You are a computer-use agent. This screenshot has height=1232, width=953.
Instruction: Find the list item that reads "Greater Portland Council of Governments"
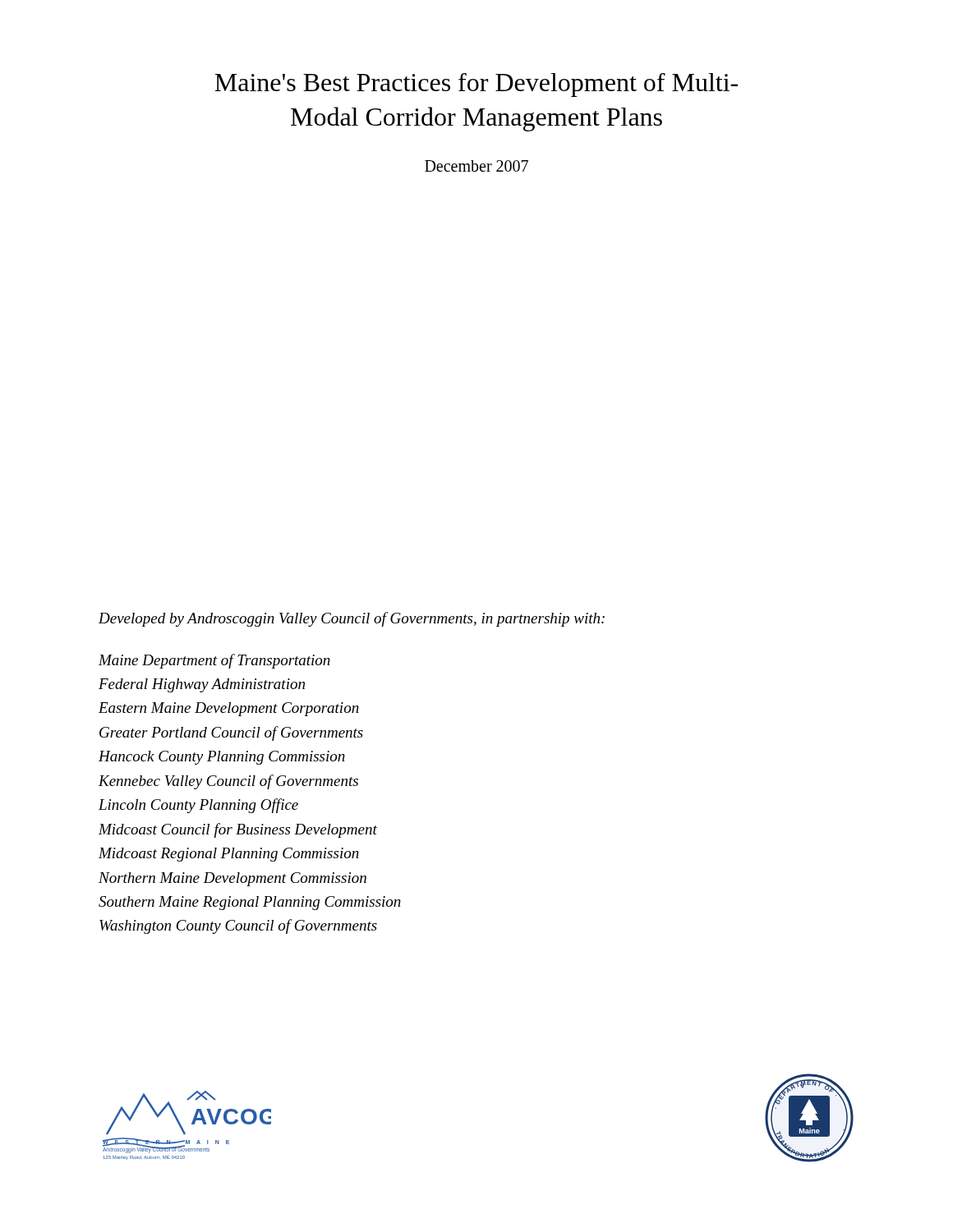tap(231, 732)
